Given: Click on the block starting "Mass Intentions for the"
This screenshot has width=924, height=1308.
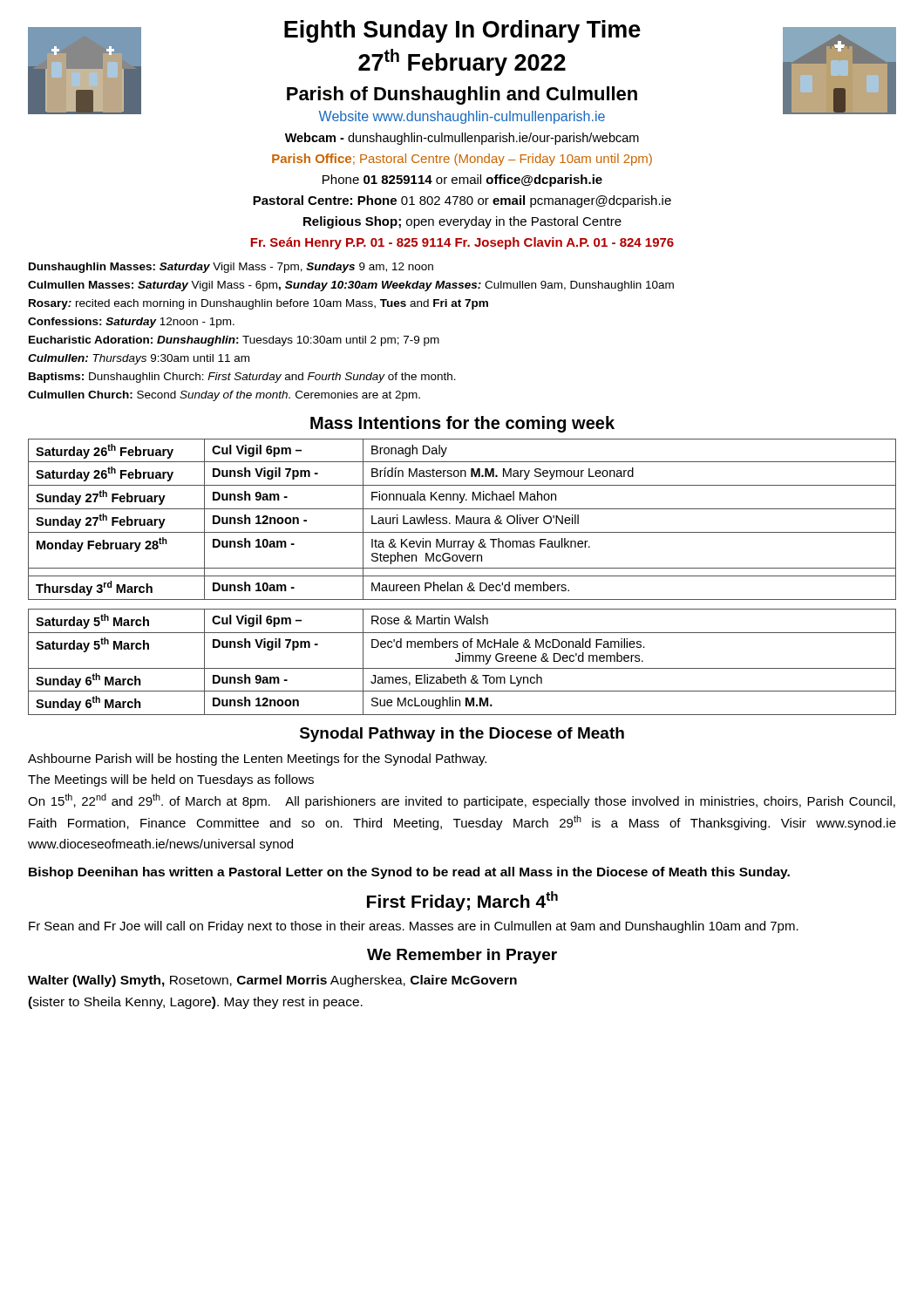Looking at the screenshot, I should pos(462,423).
